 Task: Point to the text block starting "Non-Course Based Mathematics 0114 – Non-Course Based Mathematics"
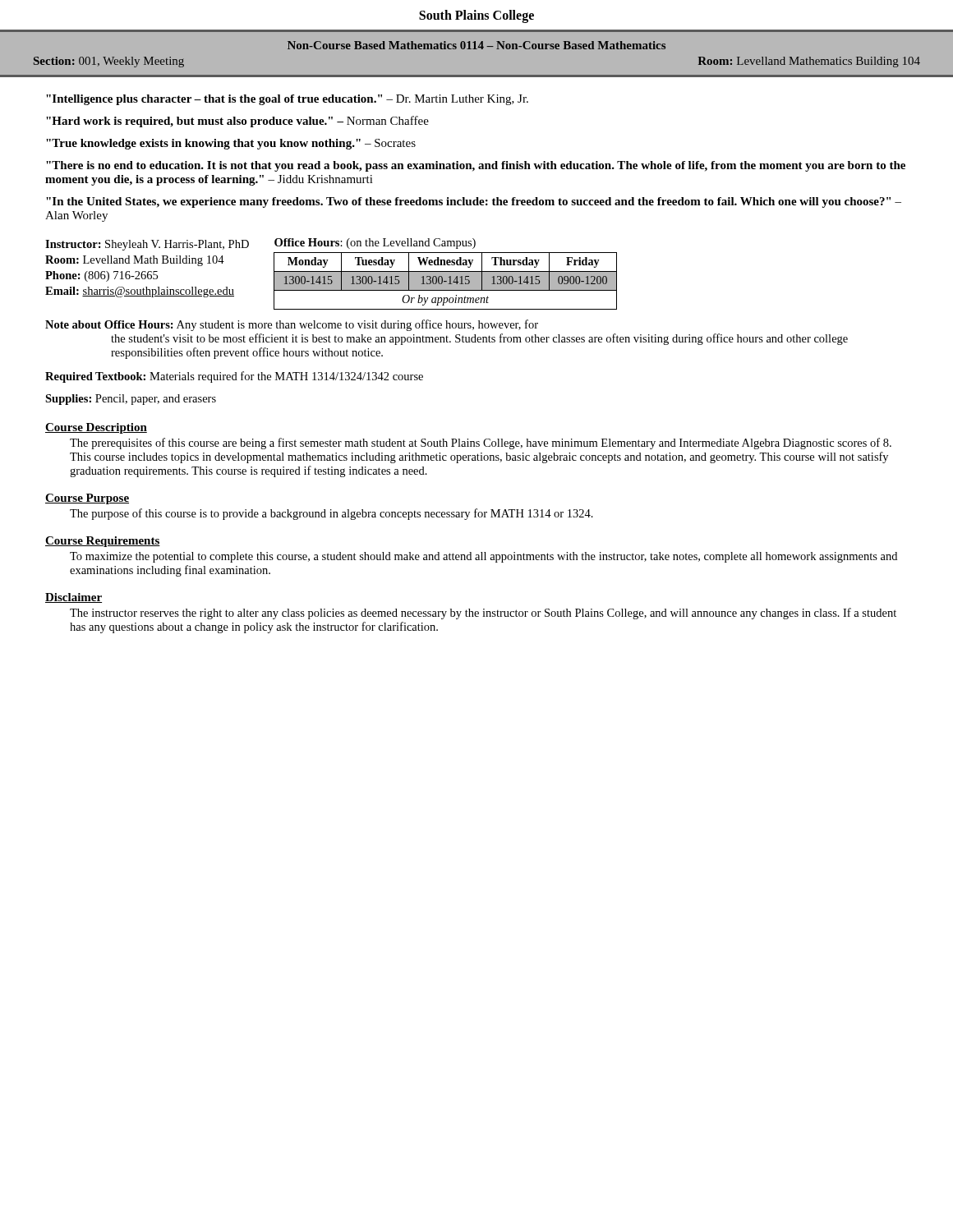pos(476,53)
